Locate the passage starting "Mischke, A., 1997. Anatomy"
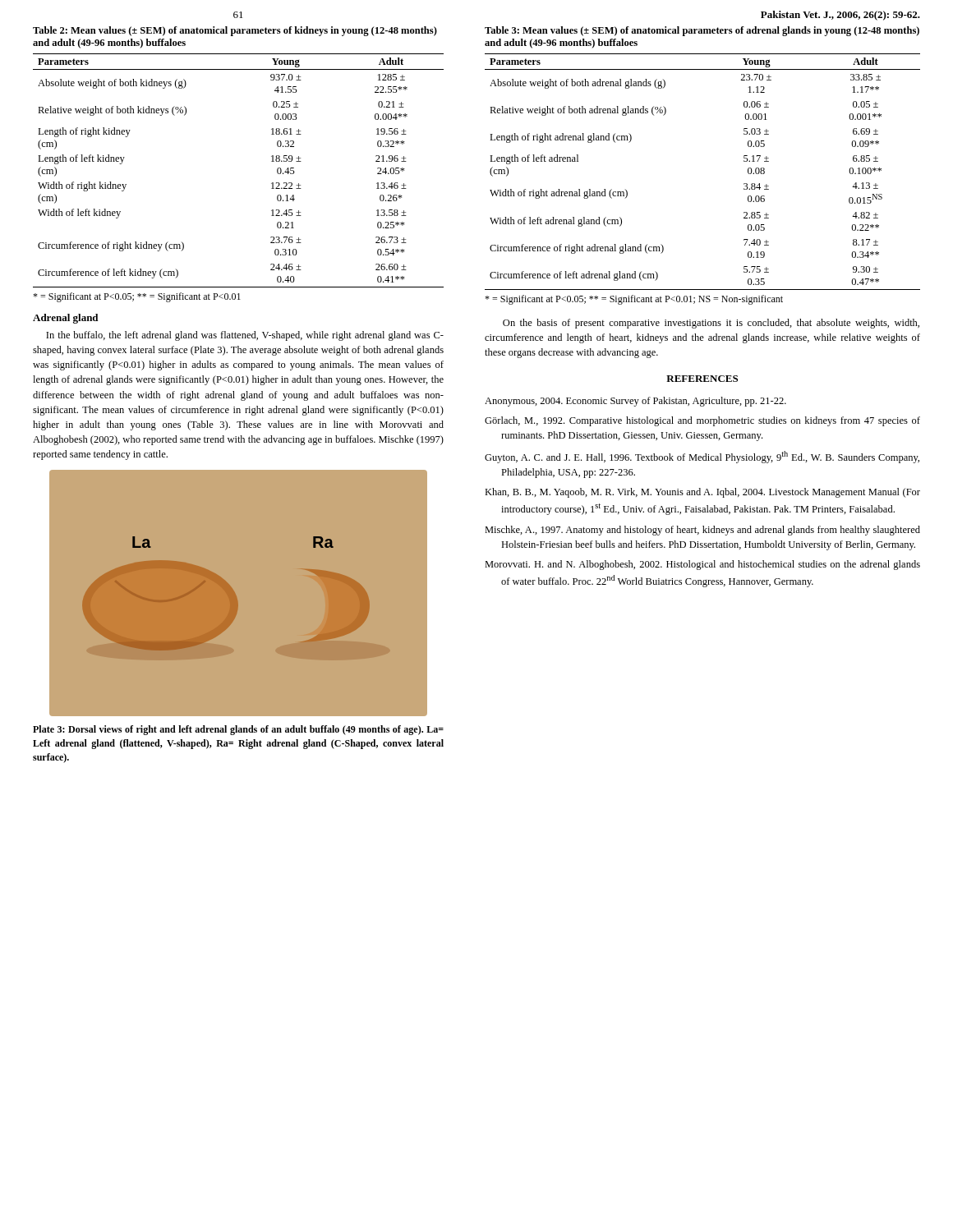 pyautogui.click(x=702, y=537)
